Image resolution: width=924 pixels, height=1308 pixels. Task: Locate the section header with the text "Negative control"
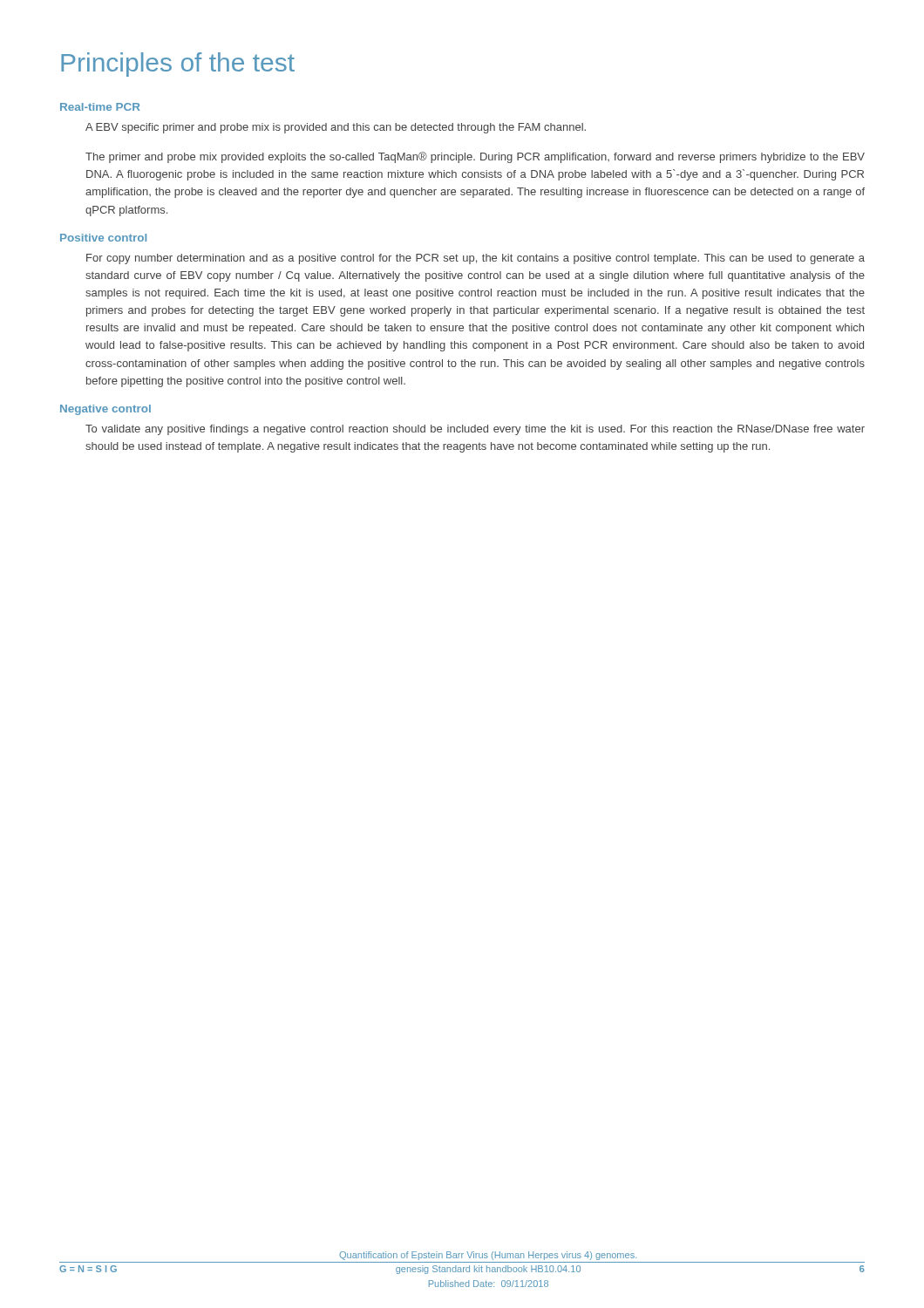pyautogui.click(x=105, y=408)
